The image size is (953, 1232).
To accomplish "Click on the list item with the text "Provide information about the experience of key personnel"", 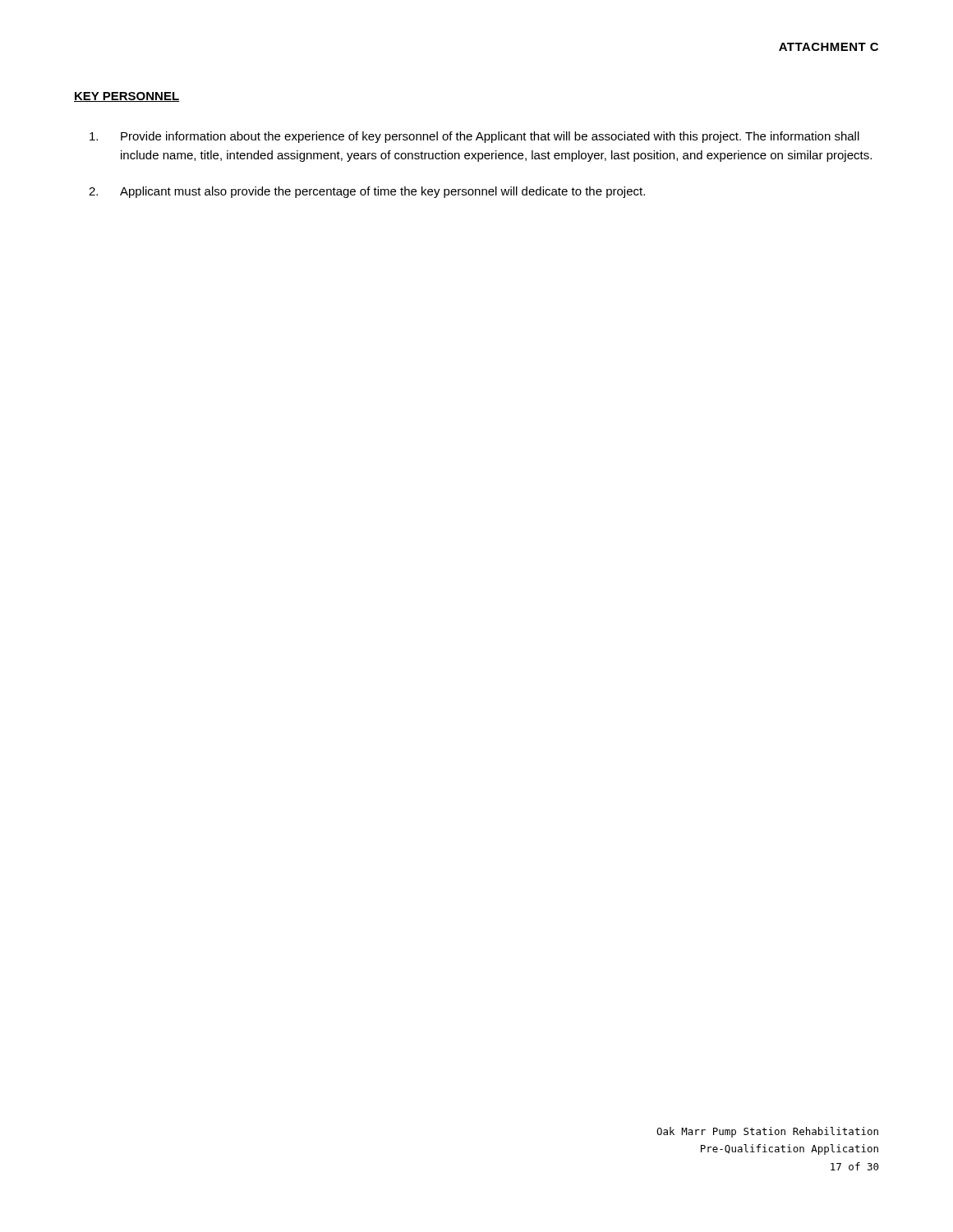I will [476, 146].
